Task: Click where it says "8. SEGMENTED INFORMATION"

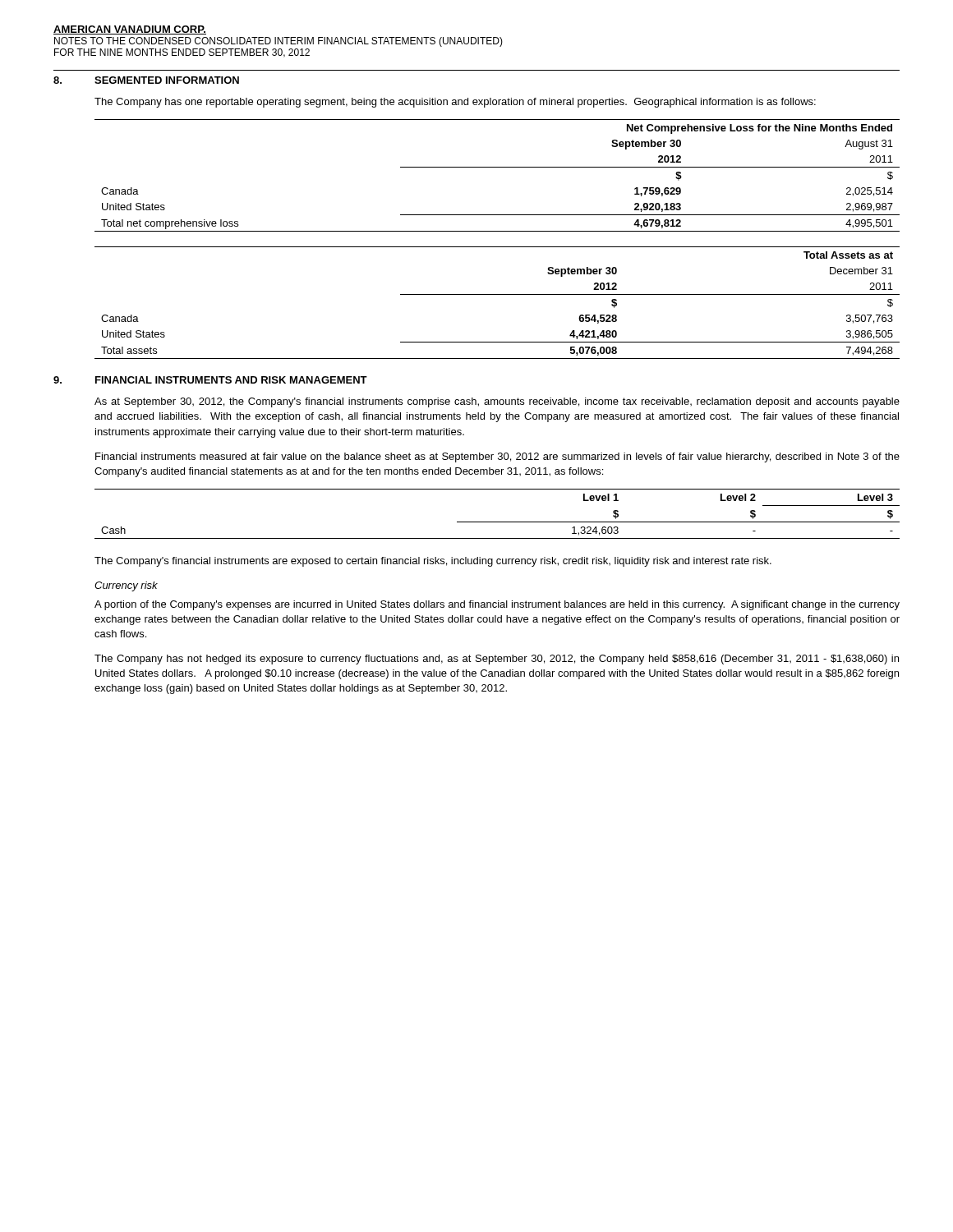Action: (x=147, y=80)
